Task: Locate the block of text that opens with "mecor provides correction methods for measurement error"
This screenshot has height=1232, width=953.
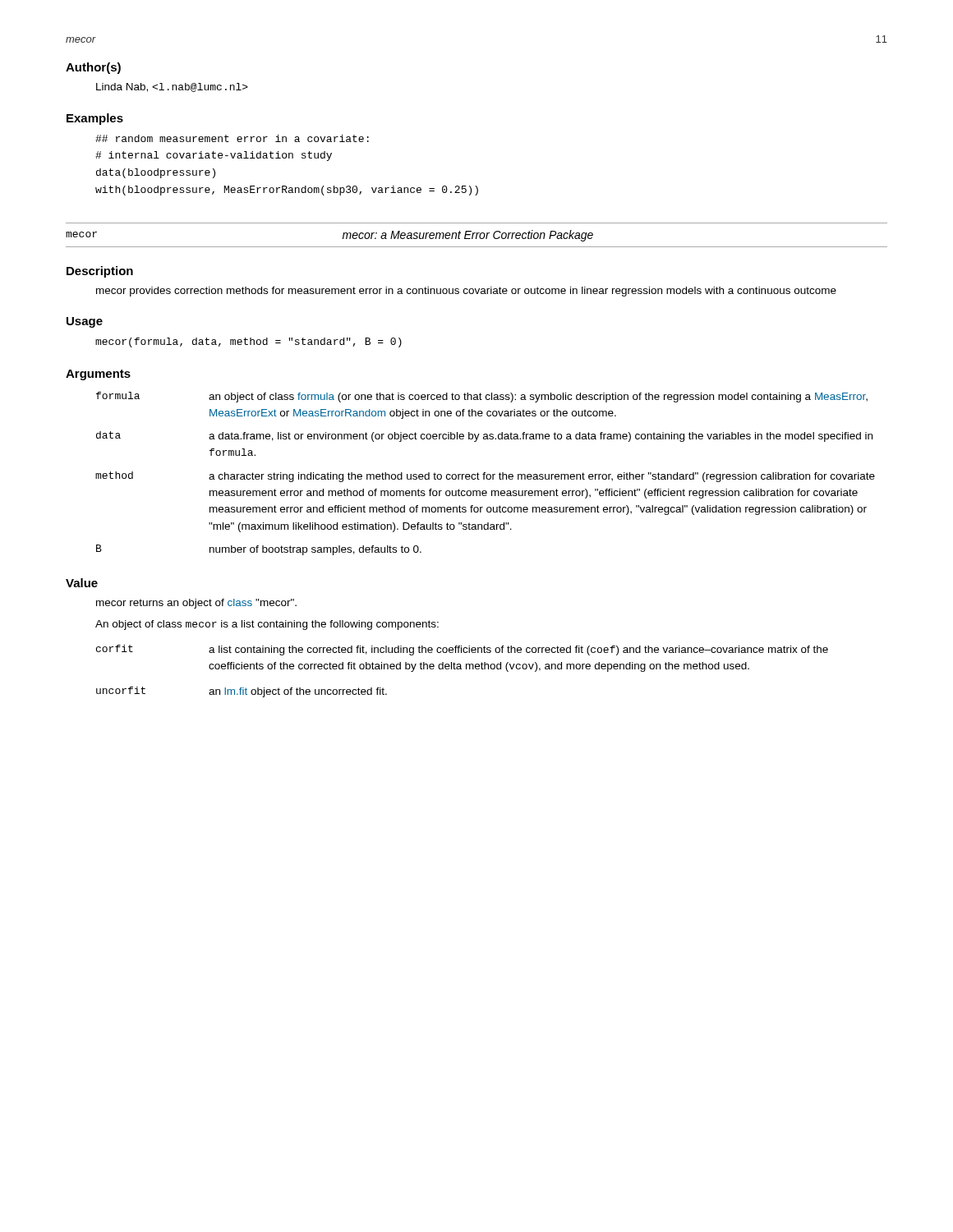Action: [466, 290]
